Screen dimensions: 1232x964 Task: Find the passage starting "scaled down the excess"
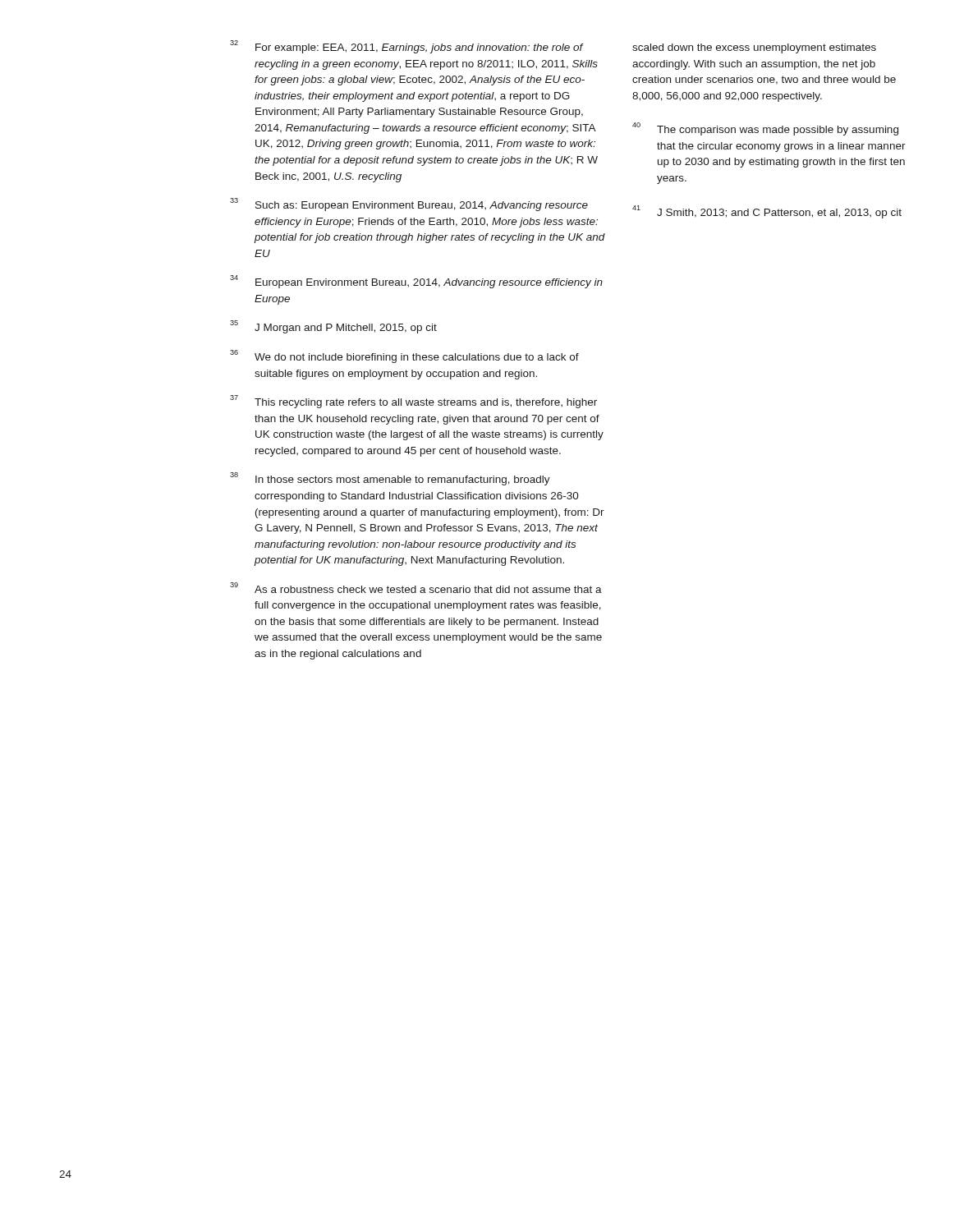[772, 72]
